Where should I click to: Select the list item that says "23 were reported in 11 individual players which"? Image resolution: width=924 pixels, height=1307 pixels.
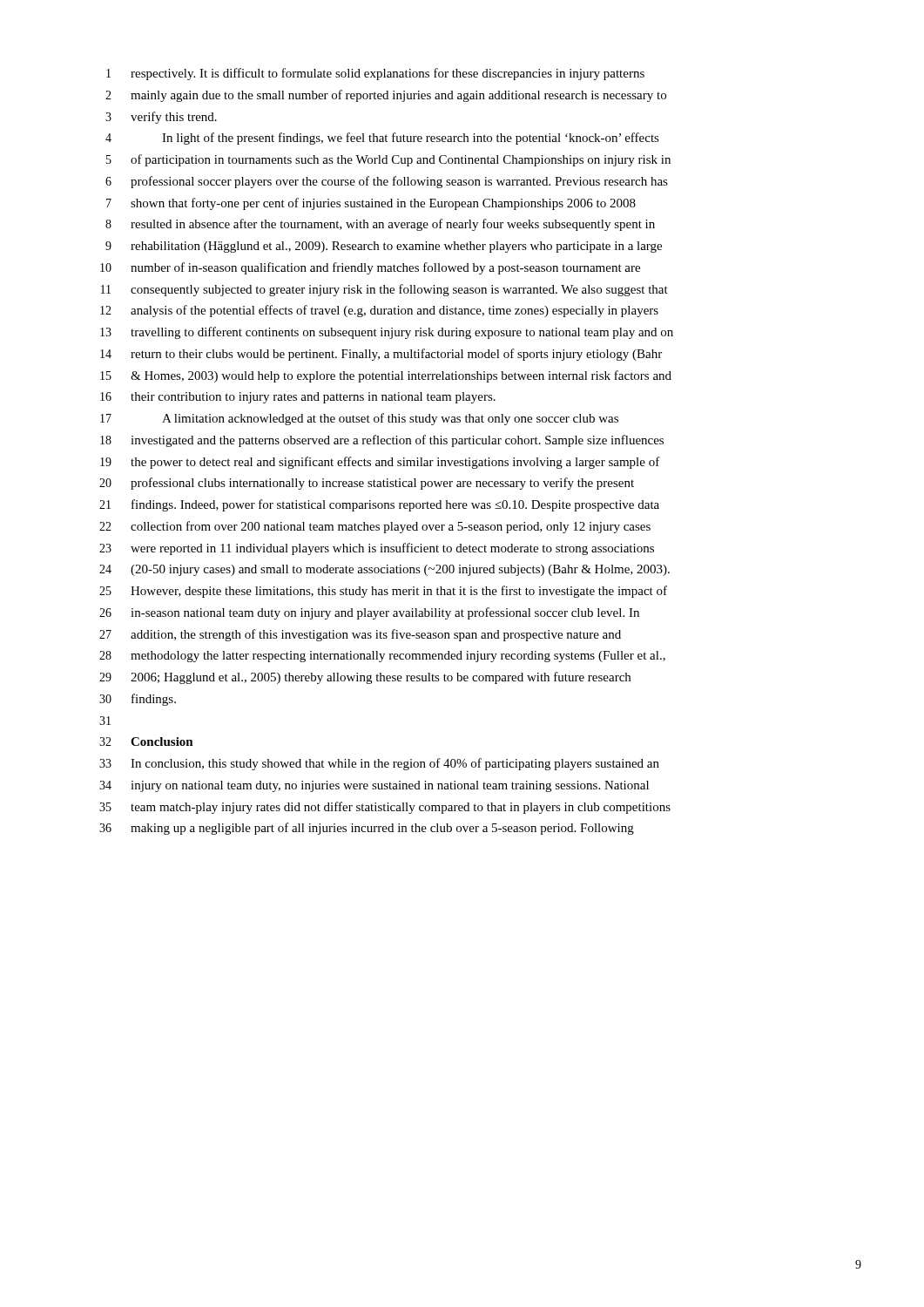coord(474,548)
